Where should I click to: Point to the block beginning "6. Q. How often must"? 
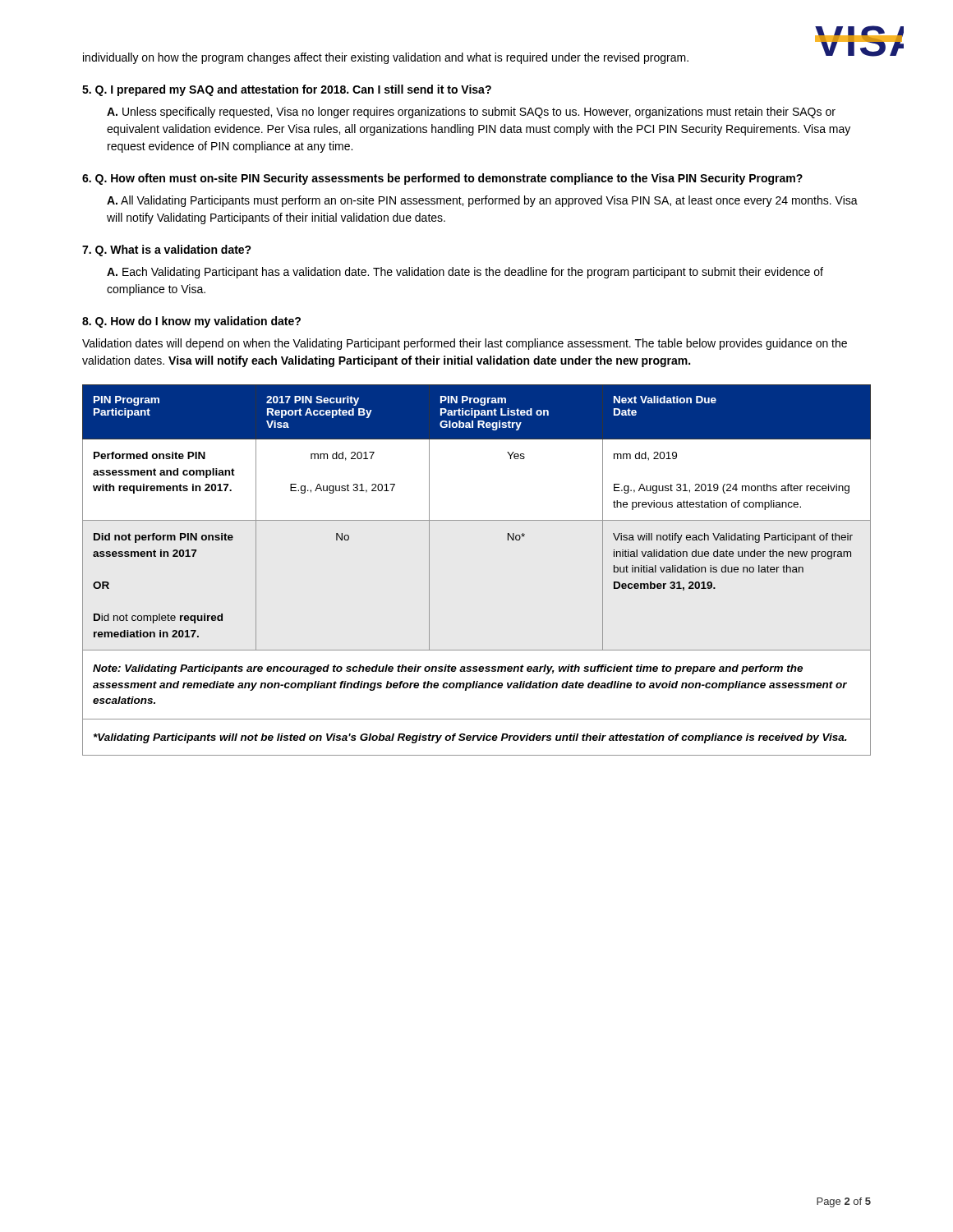[x=476, y=198]
